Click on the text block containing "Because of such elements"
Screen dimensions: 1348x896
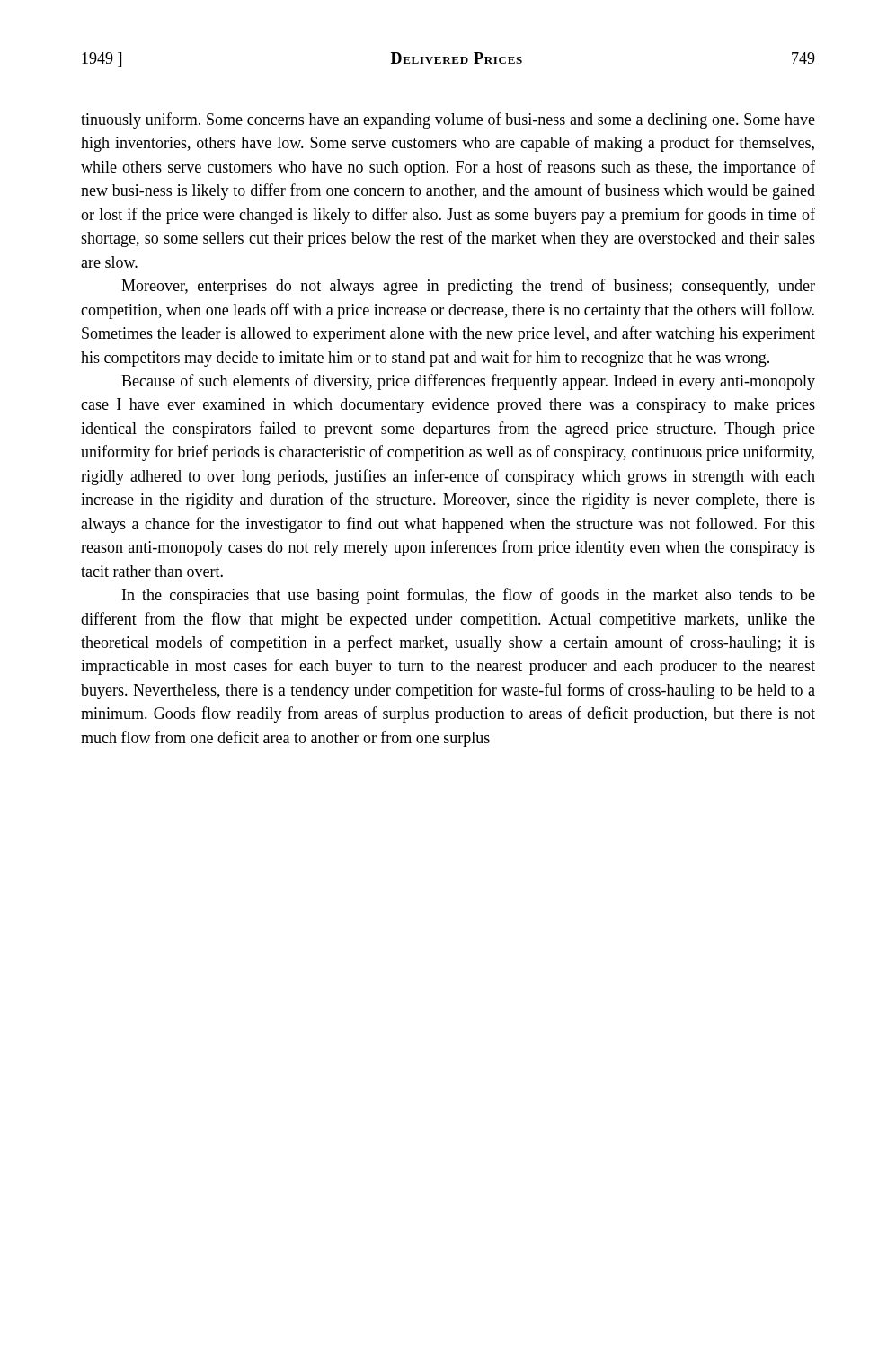[x=448, y=476]
